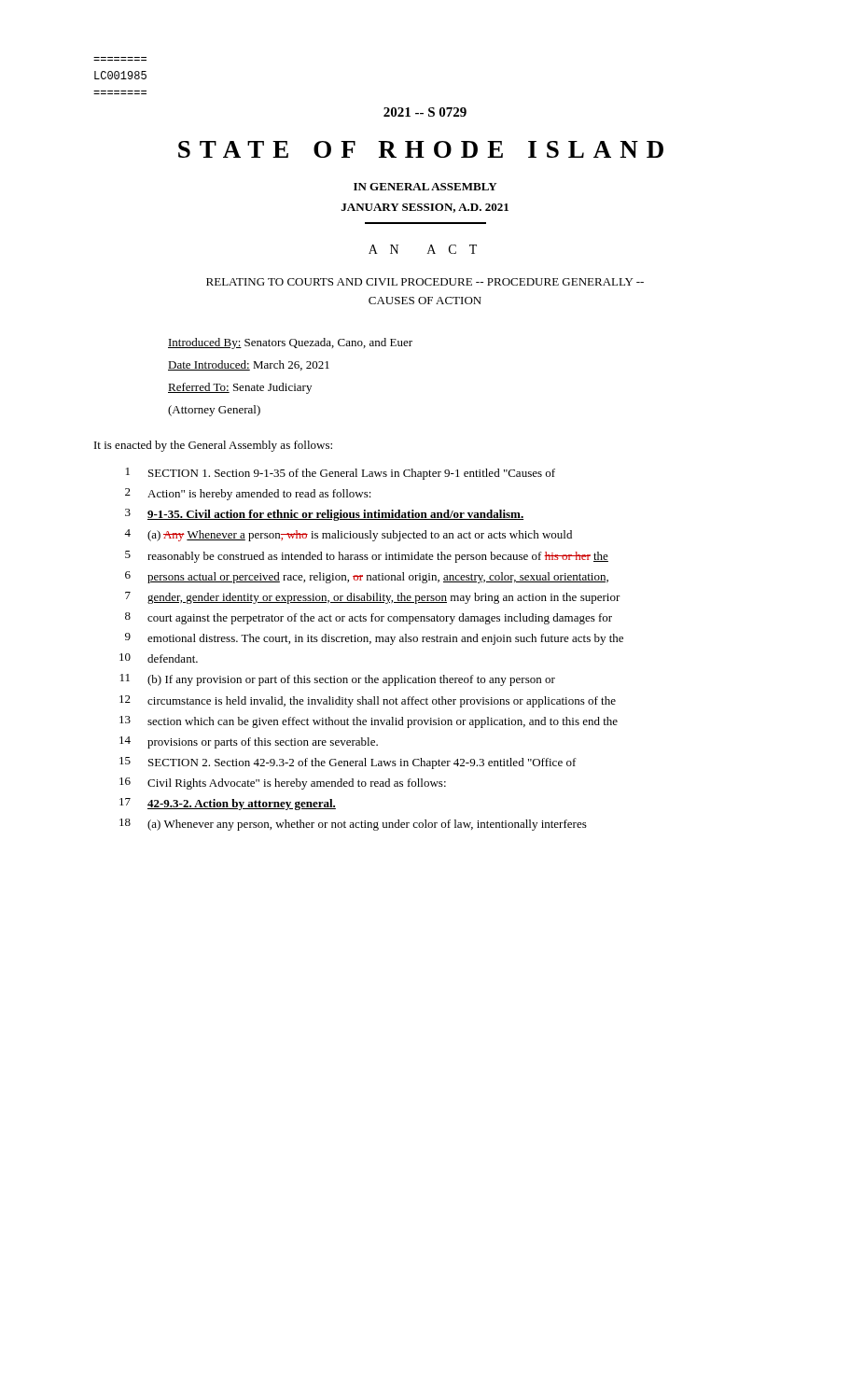Locate the text "2021 -- S 0729"
The image size is (850, 1400).
425,112
